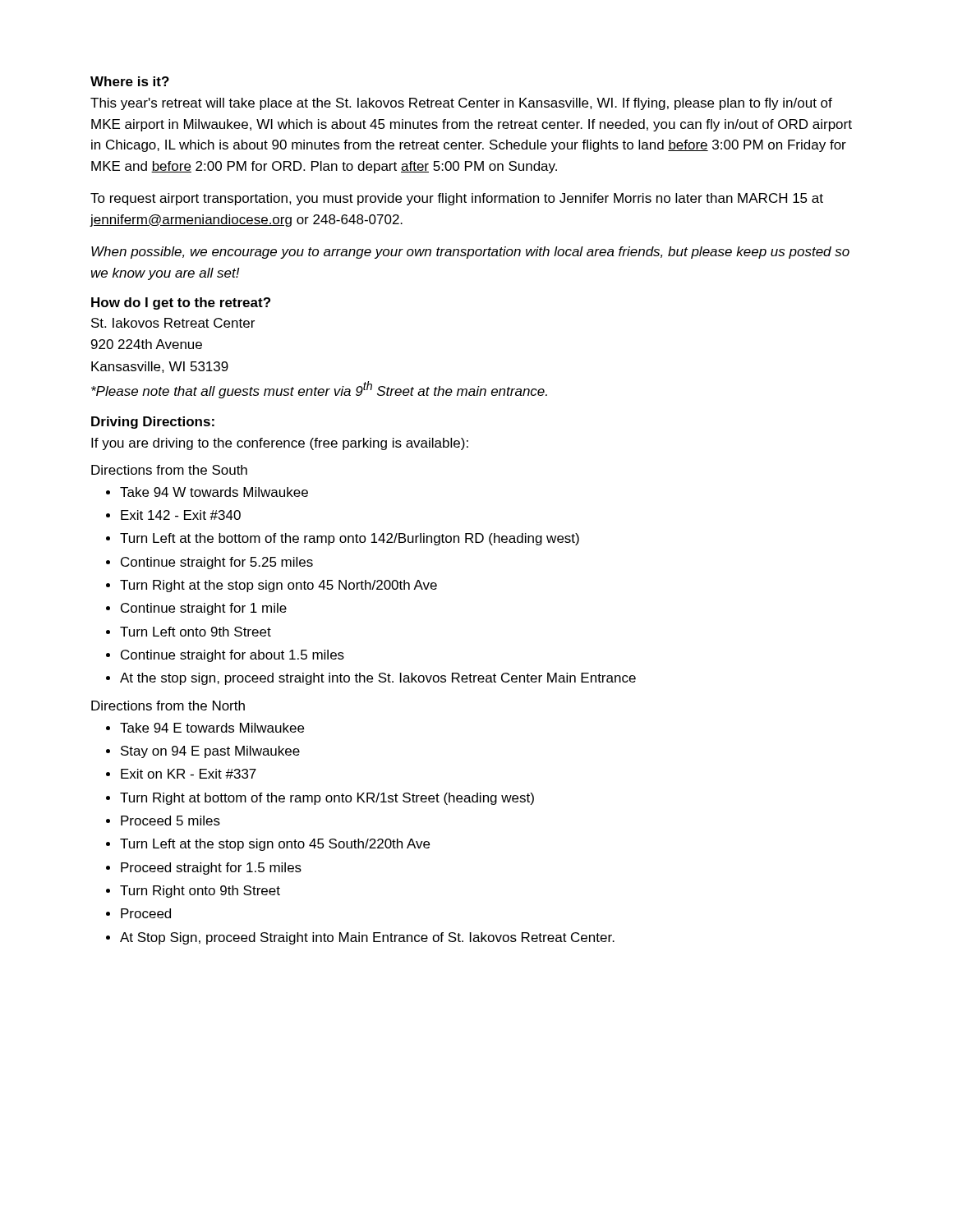The image size is (953, 1232).
Task: Navigate to the block starting "Take 94 W towards Milwaukee"
Action: [214, 492]
